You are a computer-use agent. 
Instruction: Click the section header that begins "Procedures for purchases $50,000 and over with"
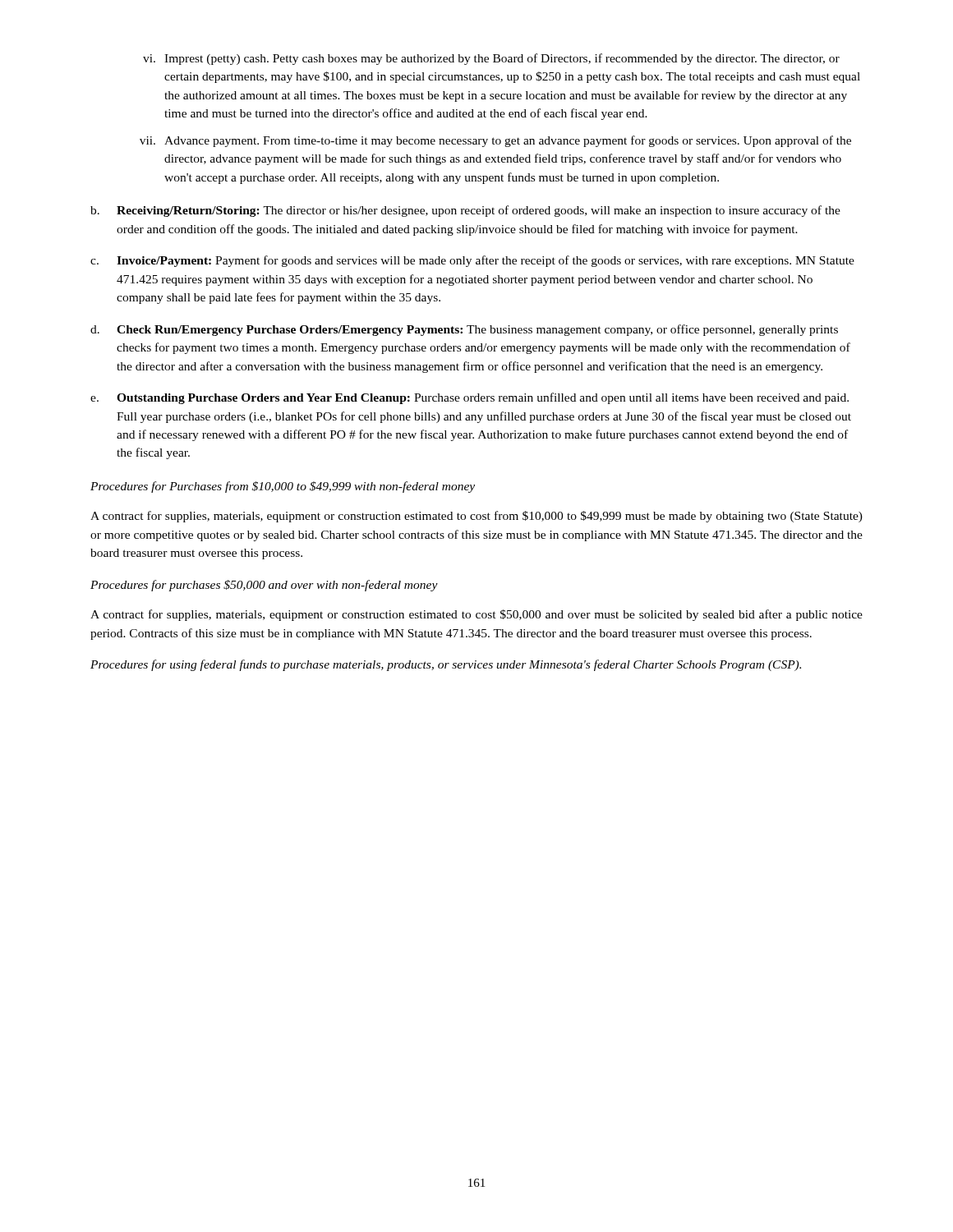pos(264,584)
